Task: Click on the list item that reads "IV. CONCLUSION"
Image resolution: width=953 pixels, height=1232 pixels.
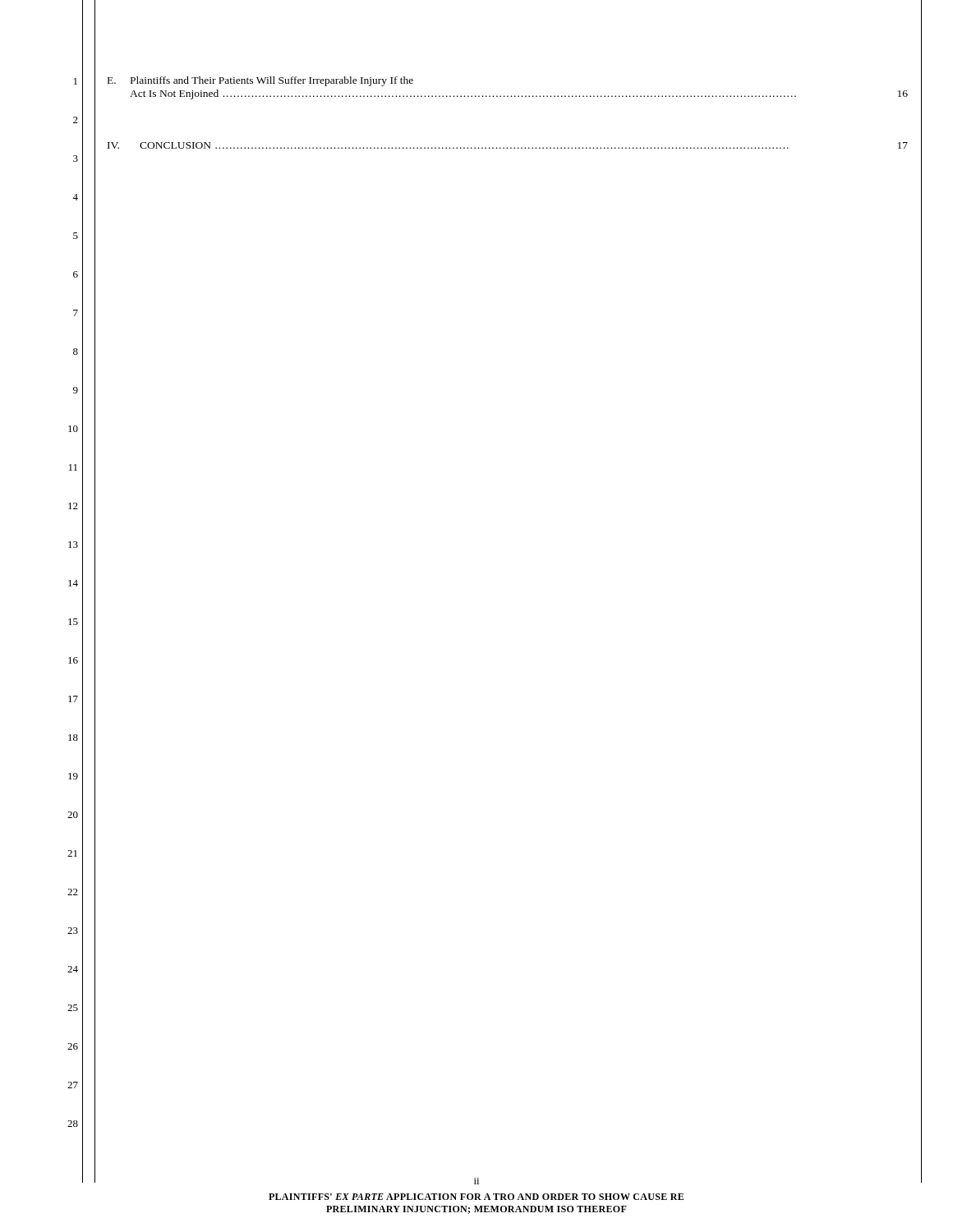Action: point(507,145)
